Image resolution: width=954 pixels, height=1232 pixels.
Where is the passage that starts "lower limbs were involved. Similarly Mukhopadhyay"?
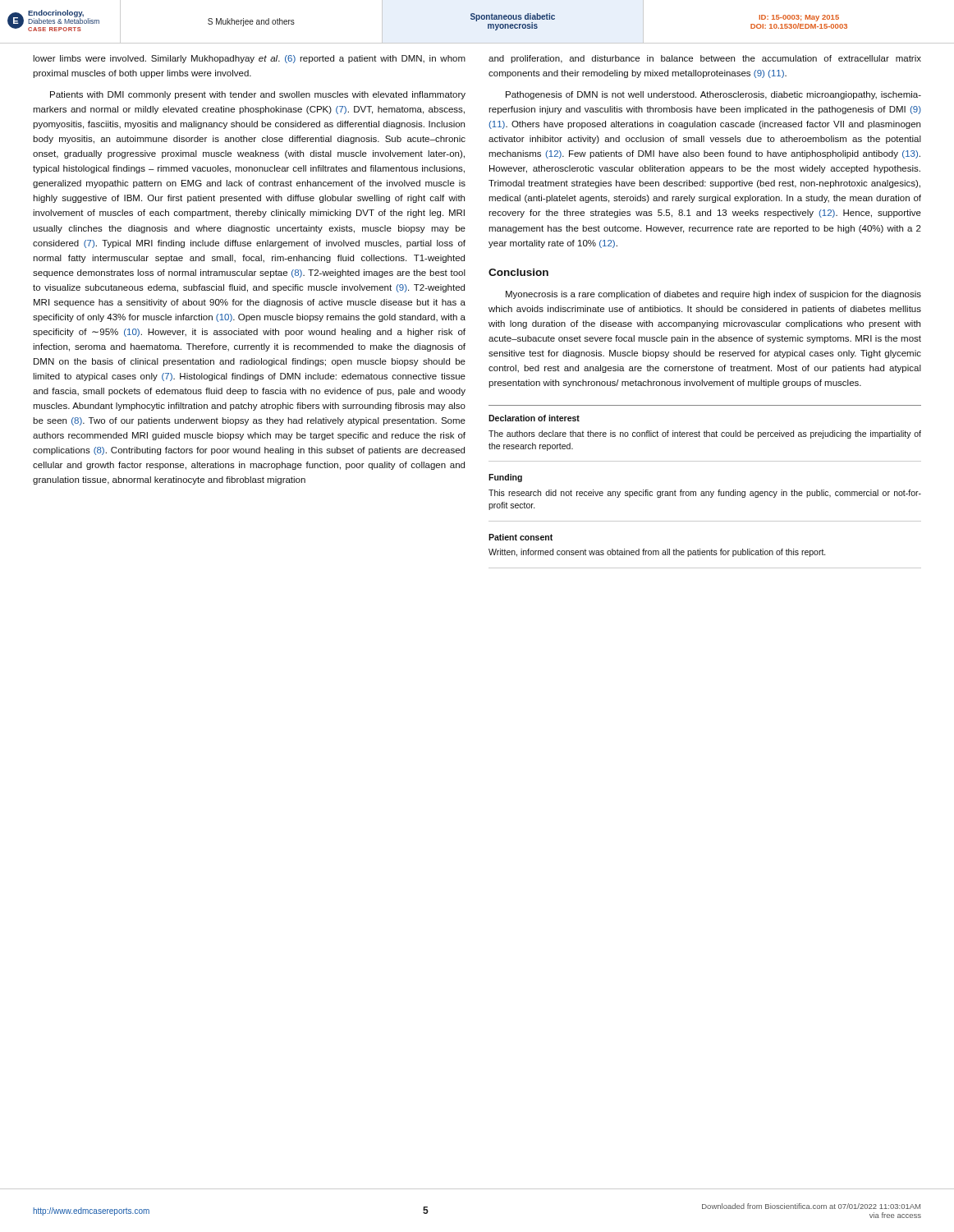click(x=249, y=66)
